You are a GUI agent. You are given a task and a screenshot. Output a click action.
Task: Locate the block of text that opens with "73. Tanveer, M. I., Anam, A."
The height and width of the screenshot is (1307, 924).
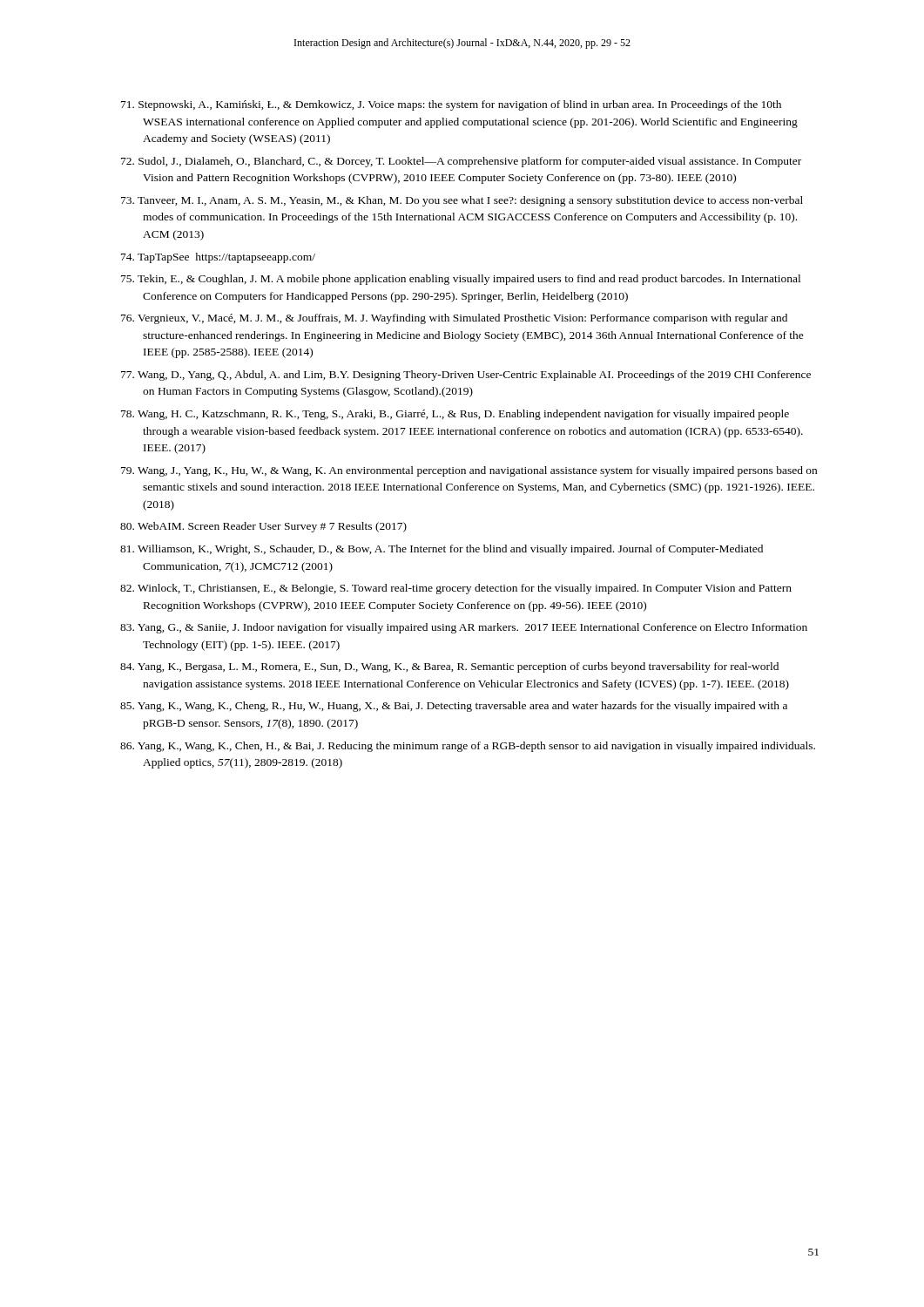tap(462, 217)
